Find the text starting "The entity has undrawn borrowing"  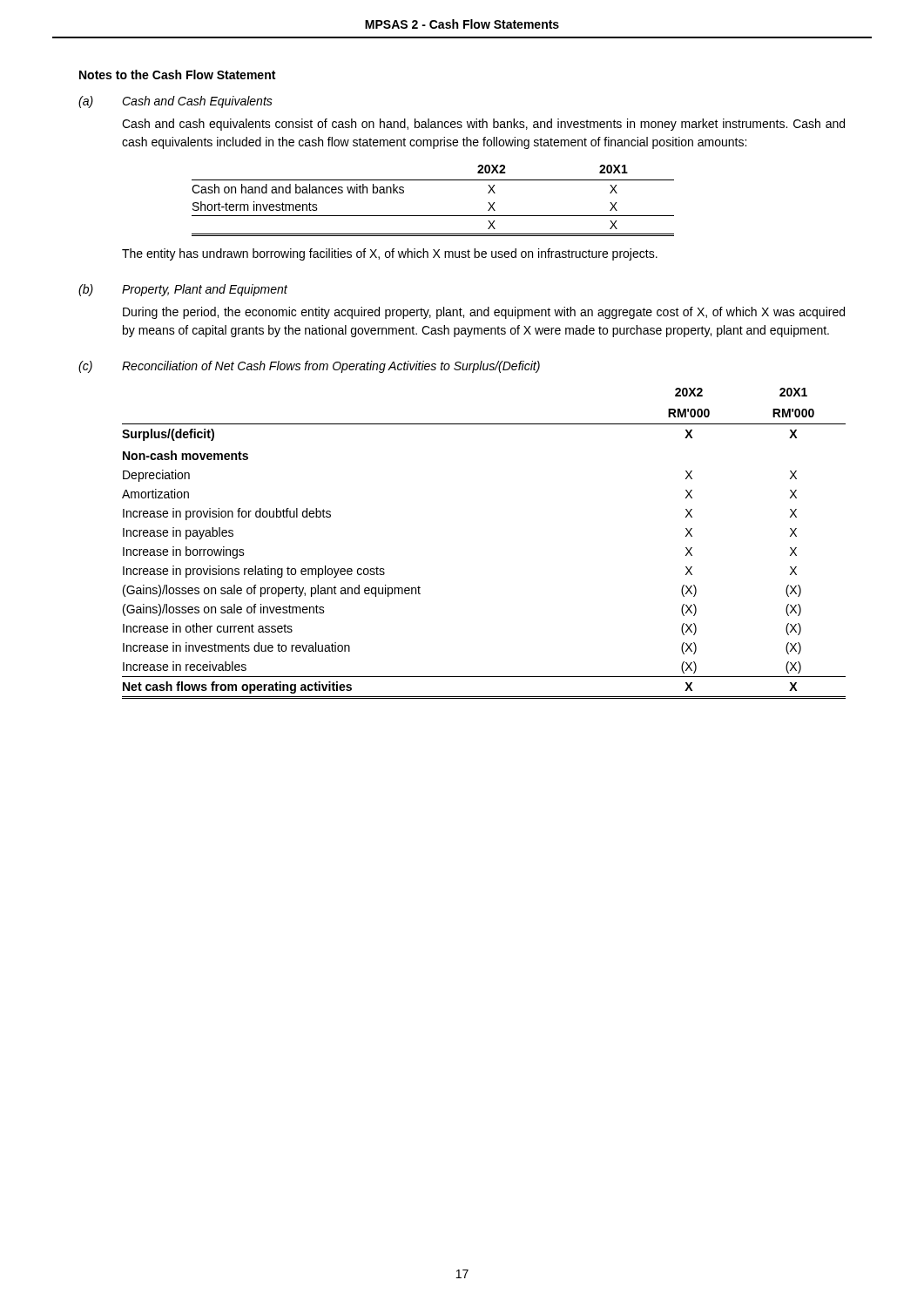[390, 254]
